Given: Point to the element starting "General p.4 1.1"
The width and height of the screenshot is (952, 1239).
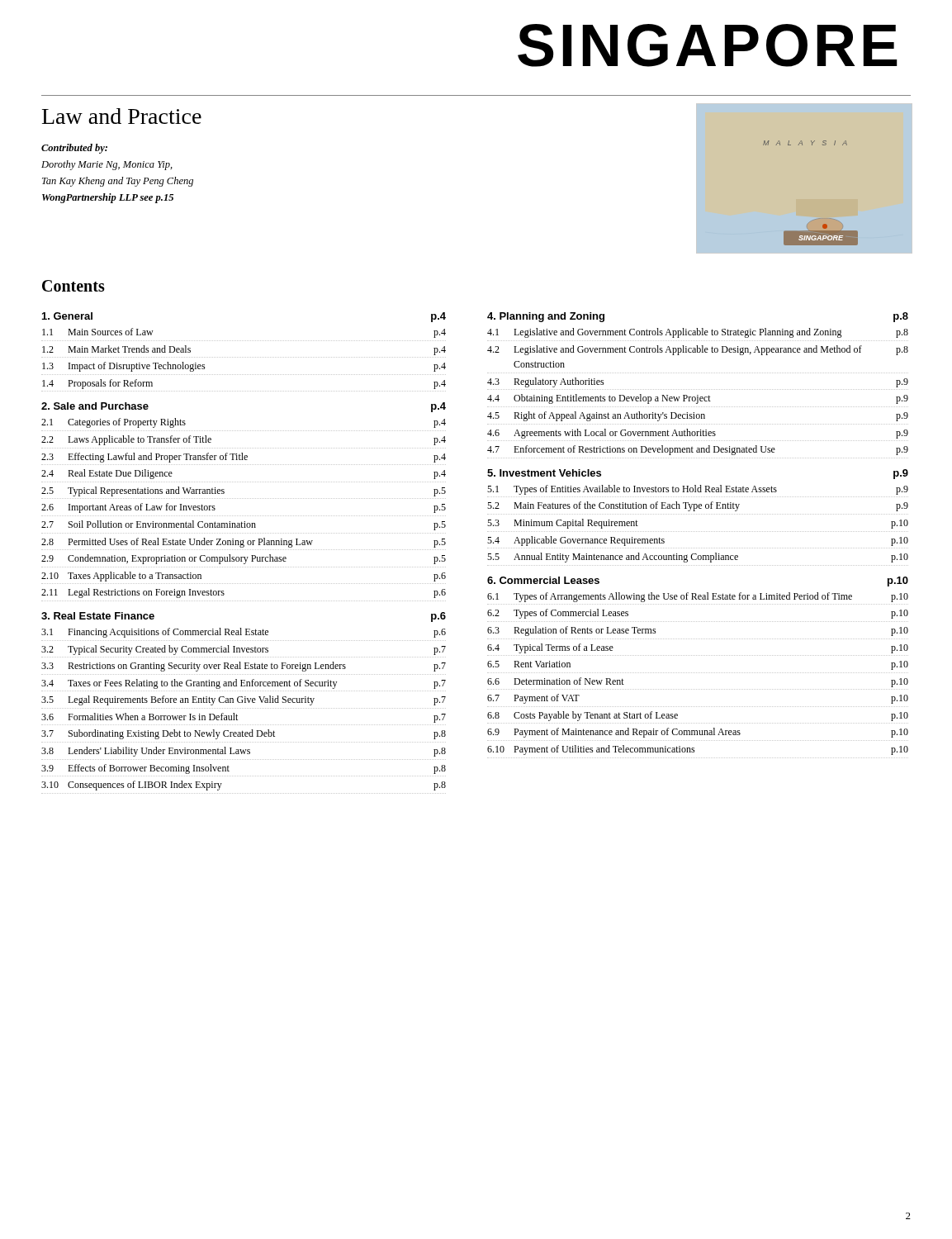Looking at the screenshot, I should pos(244,351).
